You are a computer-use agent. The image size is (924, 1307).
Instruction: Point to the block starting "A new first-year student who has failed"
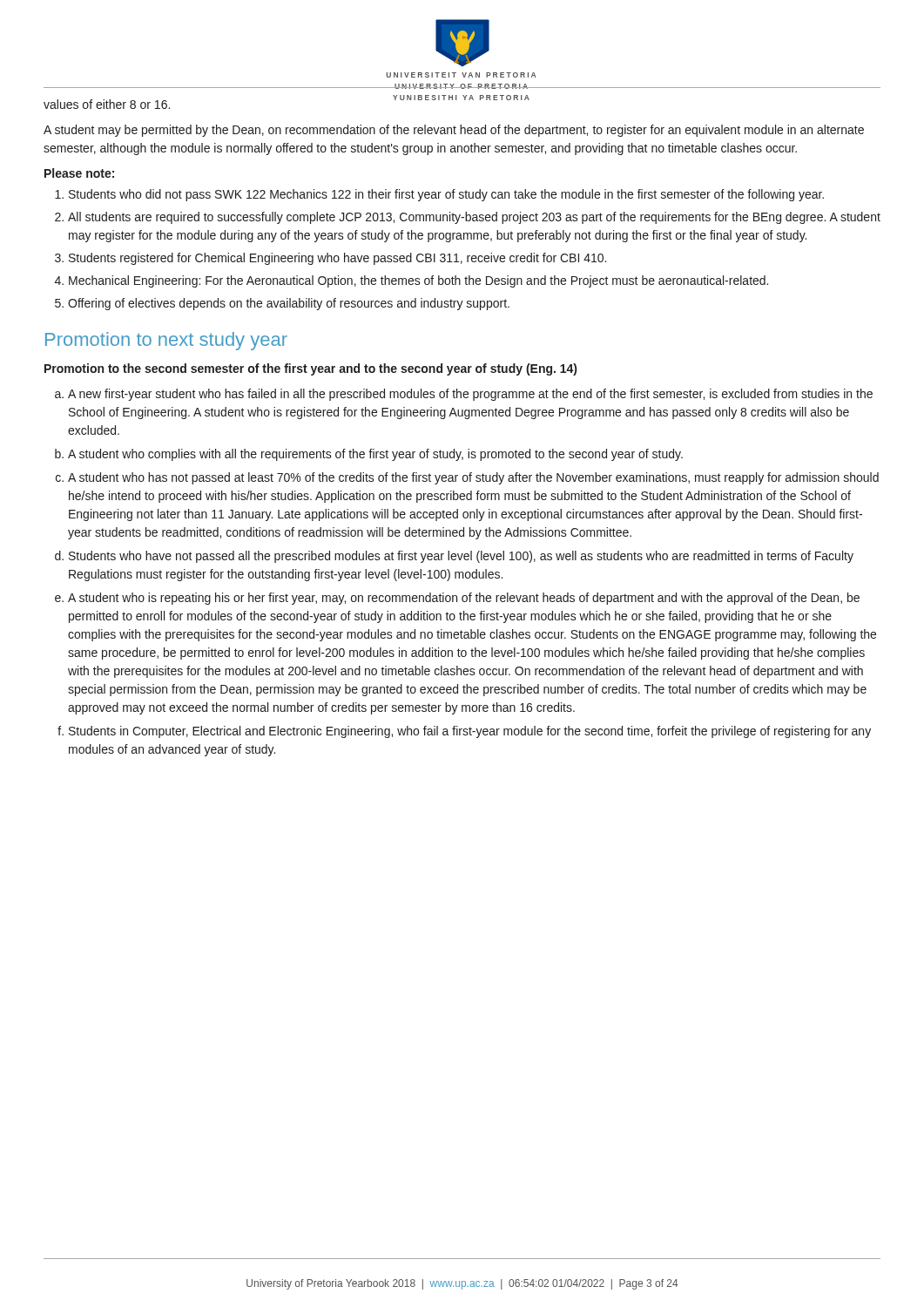point(470,412)
